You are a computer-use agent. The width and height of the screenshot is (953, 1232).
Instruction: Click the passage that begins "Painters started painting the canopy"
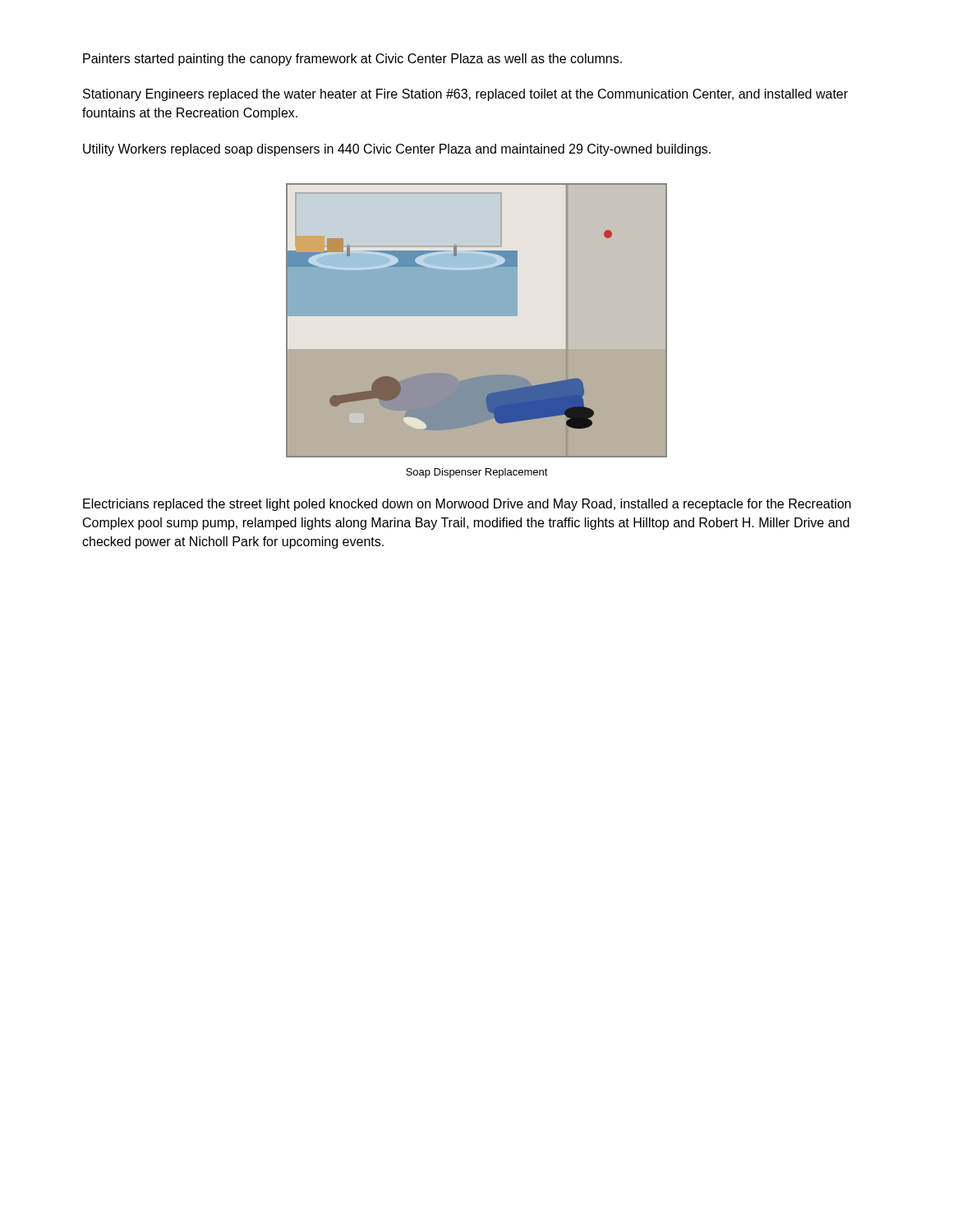pyautogui.click(x=352, y=59)
